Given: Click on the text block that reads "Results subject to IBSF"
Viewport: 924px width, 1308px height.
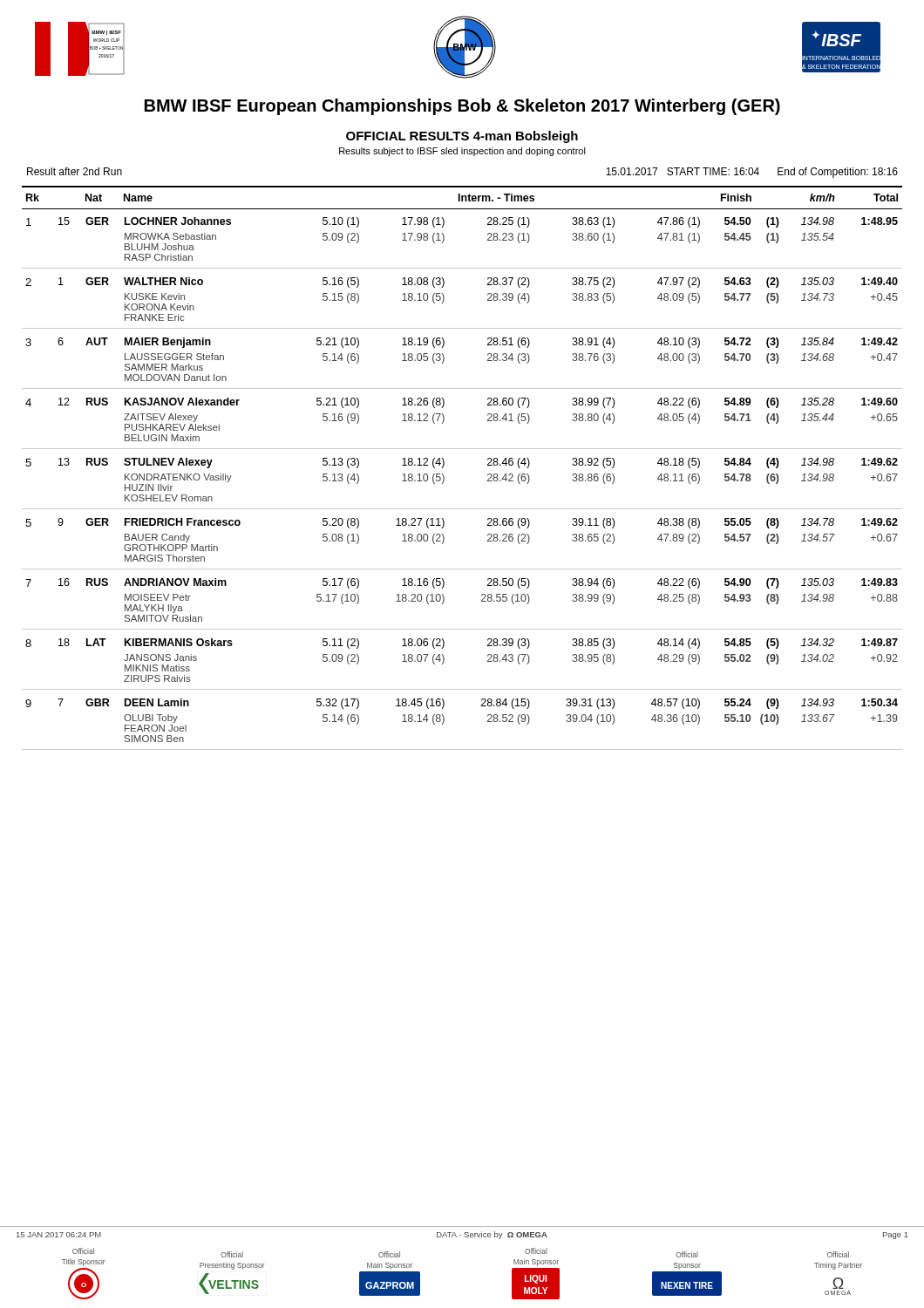Looking at the screenshot, I should pyautogui.click(x=462, y=151).
